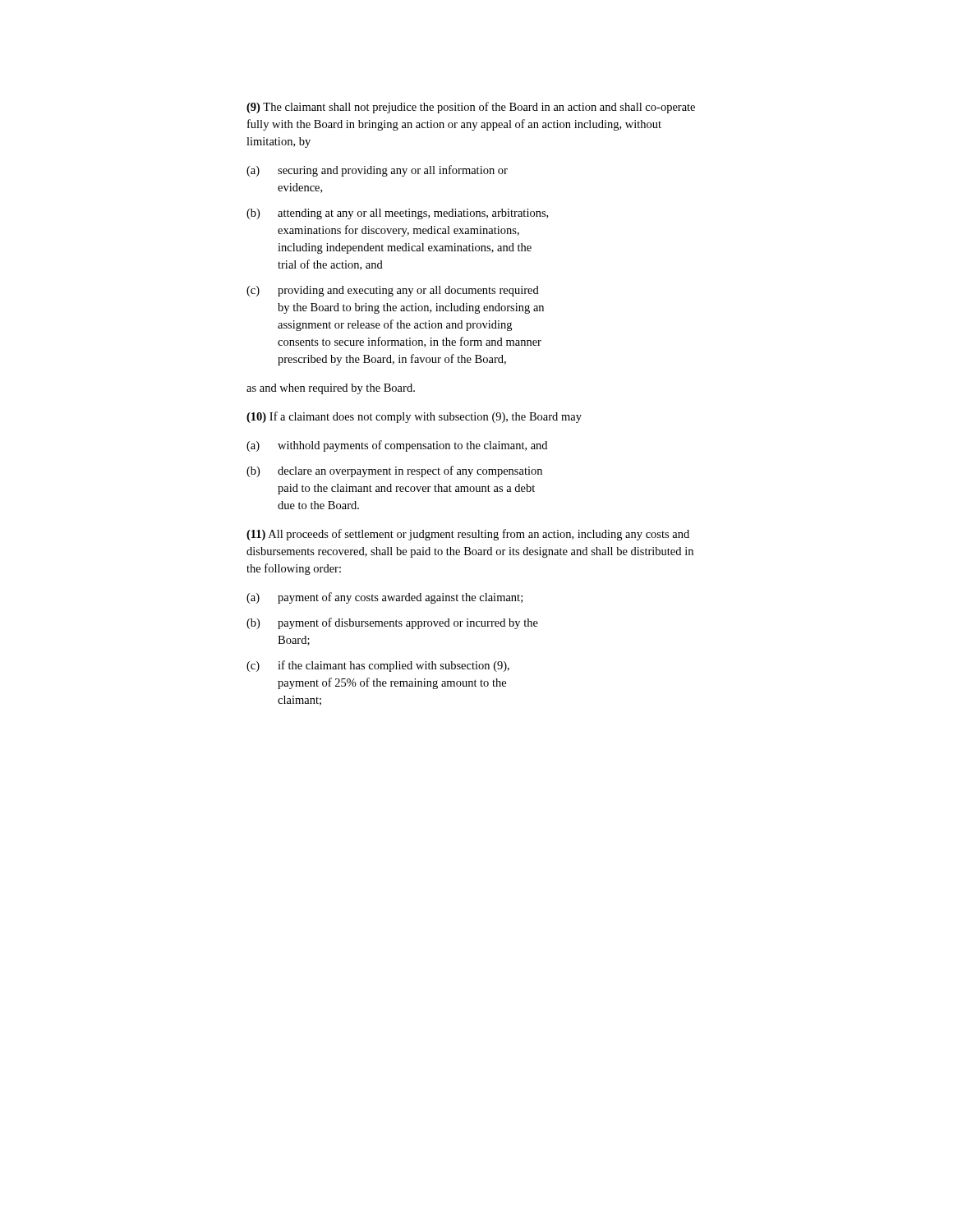This screenshot has height=1232, width=953.
Task: Locate the block of text that opens with "(11) All proceeds of settlement or judgment resulting"
Action: pyautogui.click(x=470, y=551)
